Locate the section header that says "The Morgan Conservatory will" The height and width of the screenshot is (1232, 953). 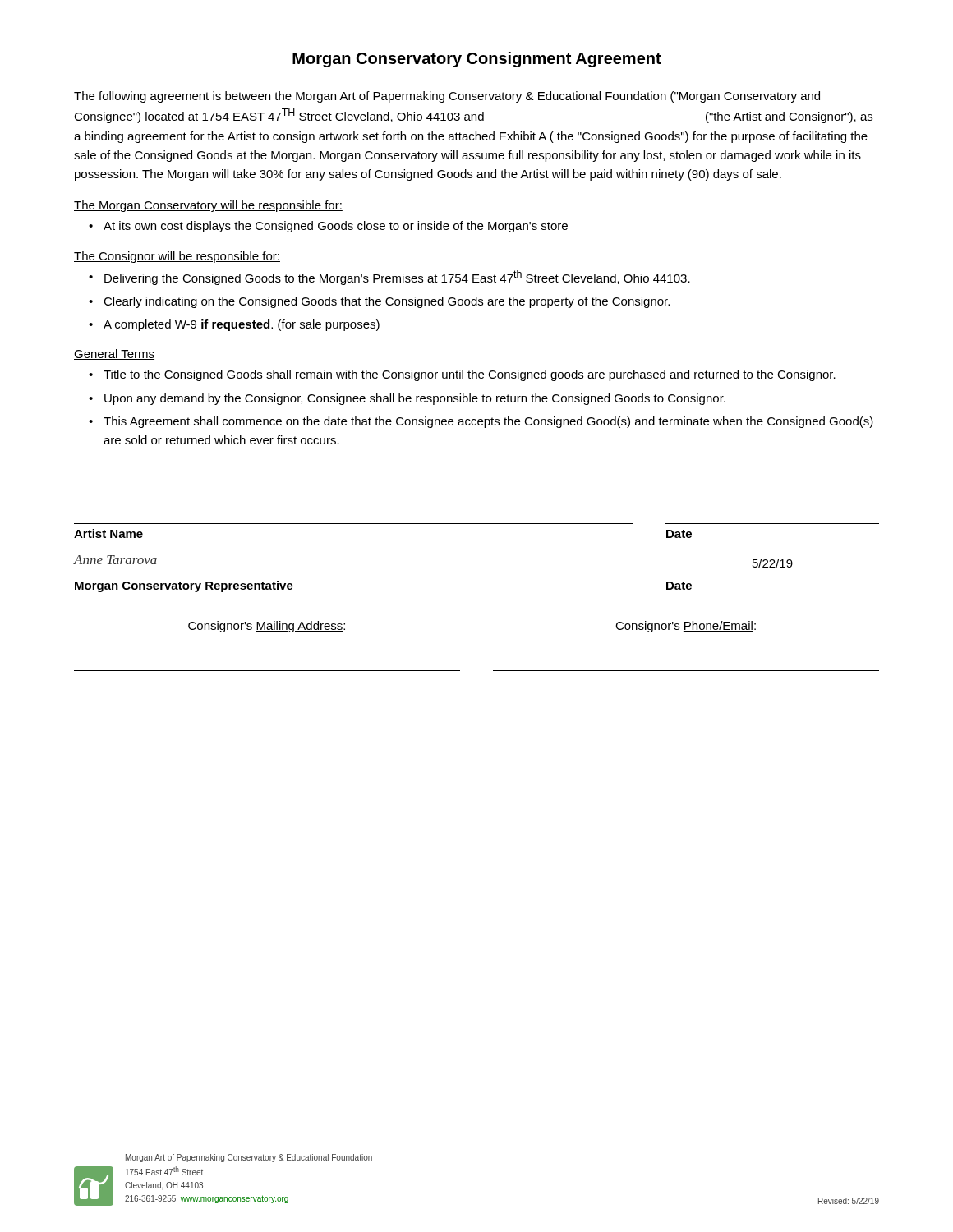pyautogui.click(x=208, y=205)
